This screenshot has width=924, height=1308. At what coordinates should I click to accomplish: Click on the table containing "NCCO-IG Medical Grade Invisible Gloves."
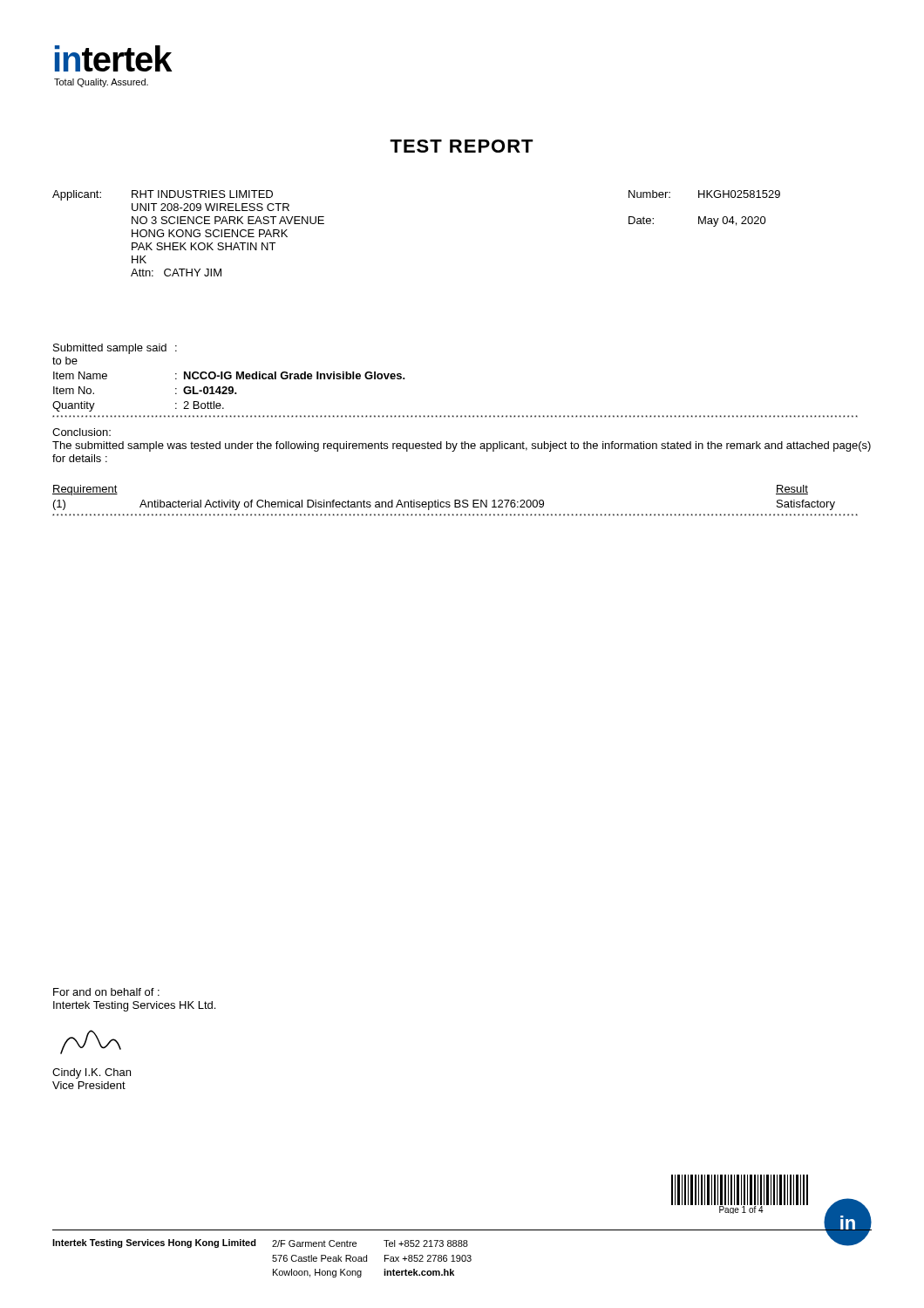(x=462, y=380)
